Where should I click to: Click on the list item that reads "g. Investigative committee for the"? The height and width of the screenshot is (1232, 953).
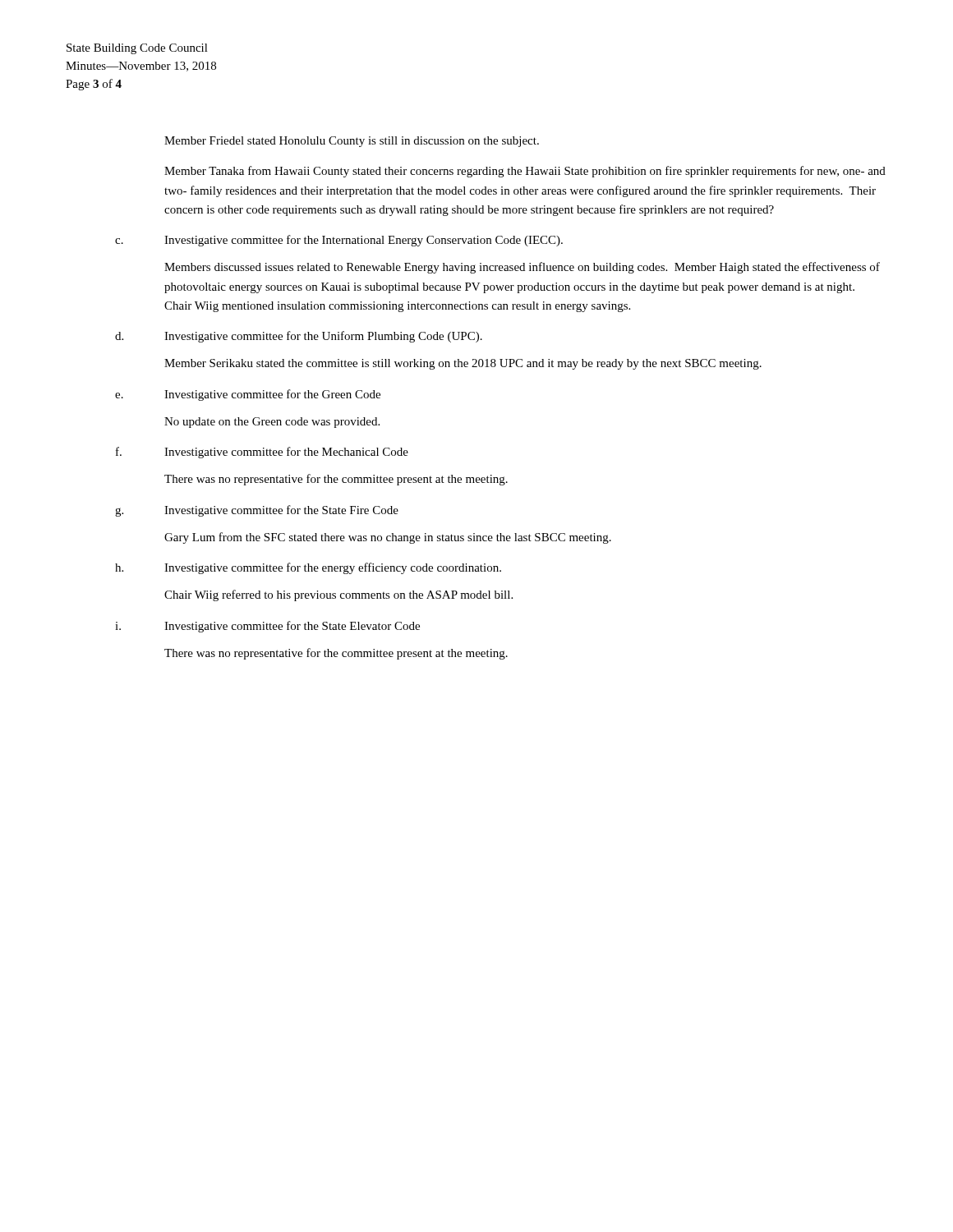point(257,511)
